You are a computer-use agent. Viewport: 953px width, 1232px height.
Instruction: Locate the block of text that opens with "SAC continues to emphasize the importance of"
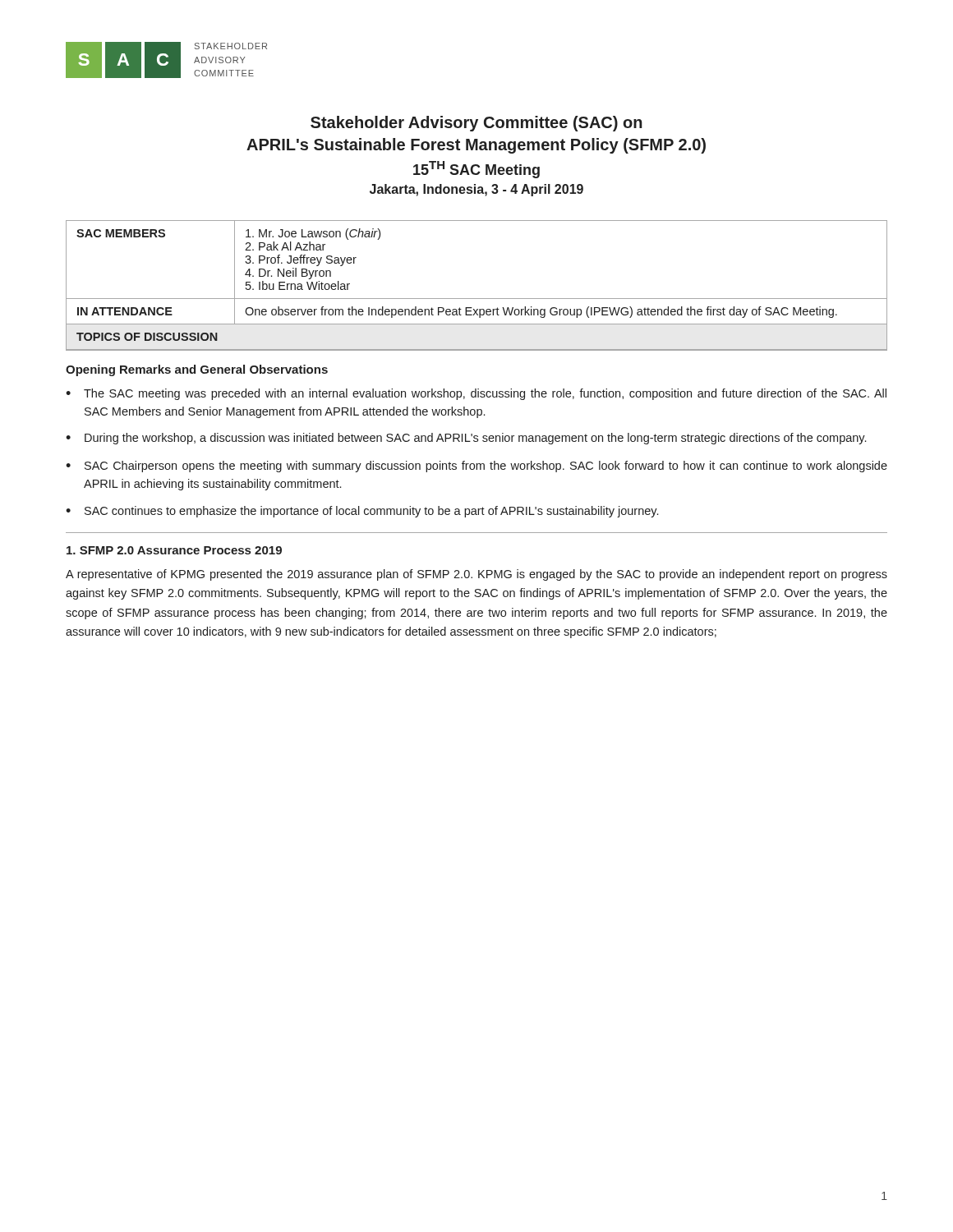(x=372, y=511)
